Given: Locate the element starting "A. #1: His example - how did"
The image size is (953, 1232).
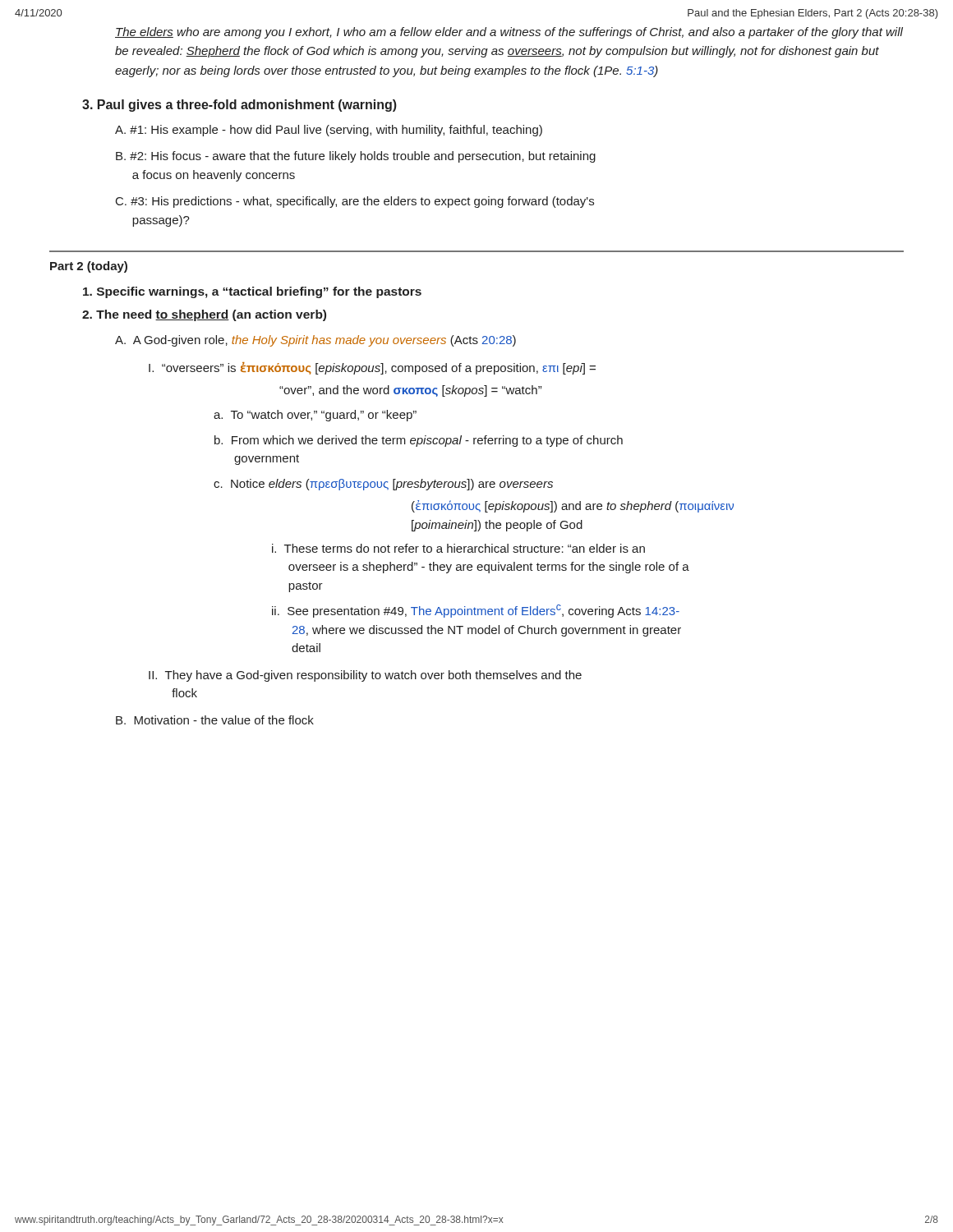Looking at the screenshot, I should coord(329,129).
